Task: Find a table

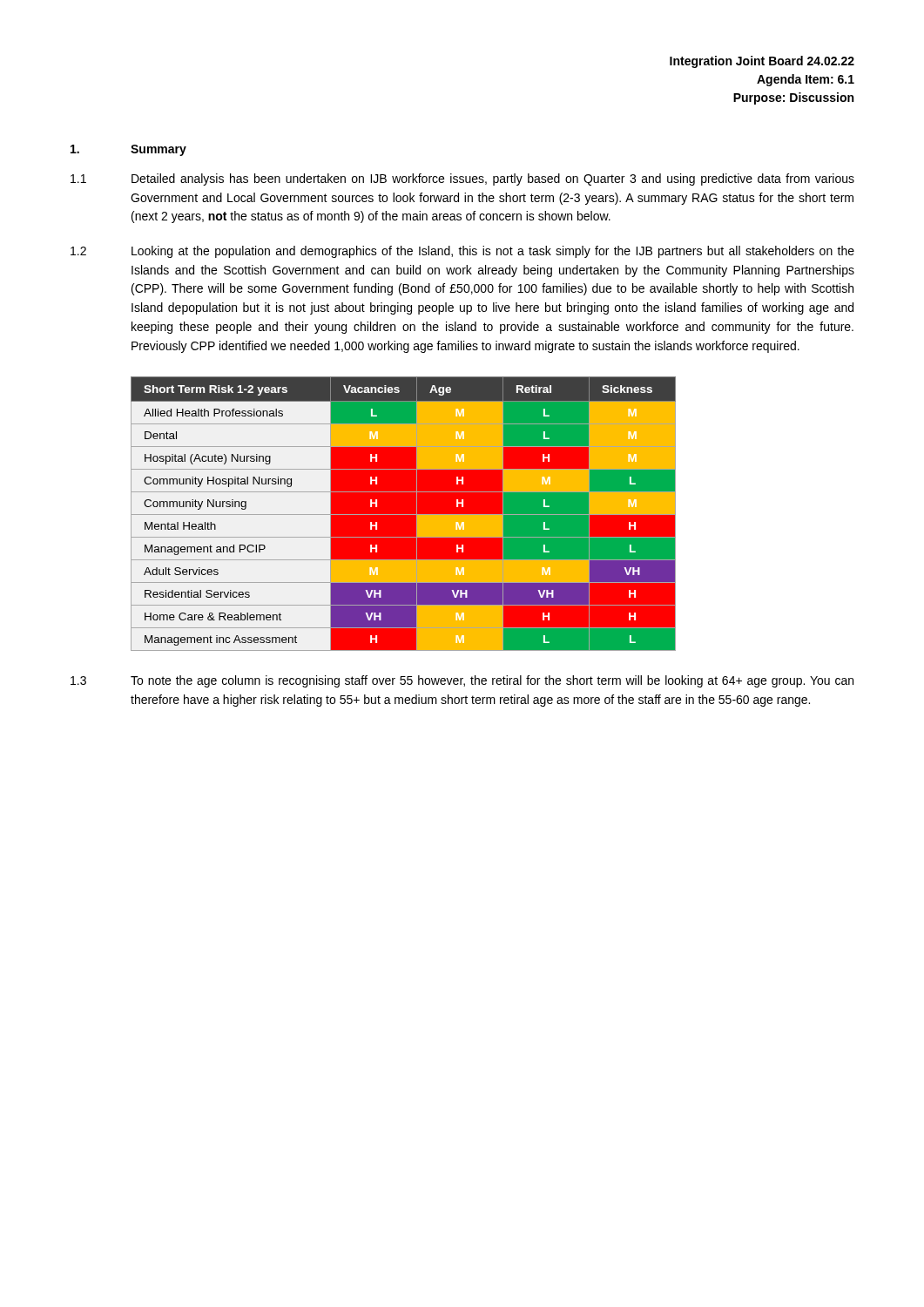Action: [x=492, y=514]
